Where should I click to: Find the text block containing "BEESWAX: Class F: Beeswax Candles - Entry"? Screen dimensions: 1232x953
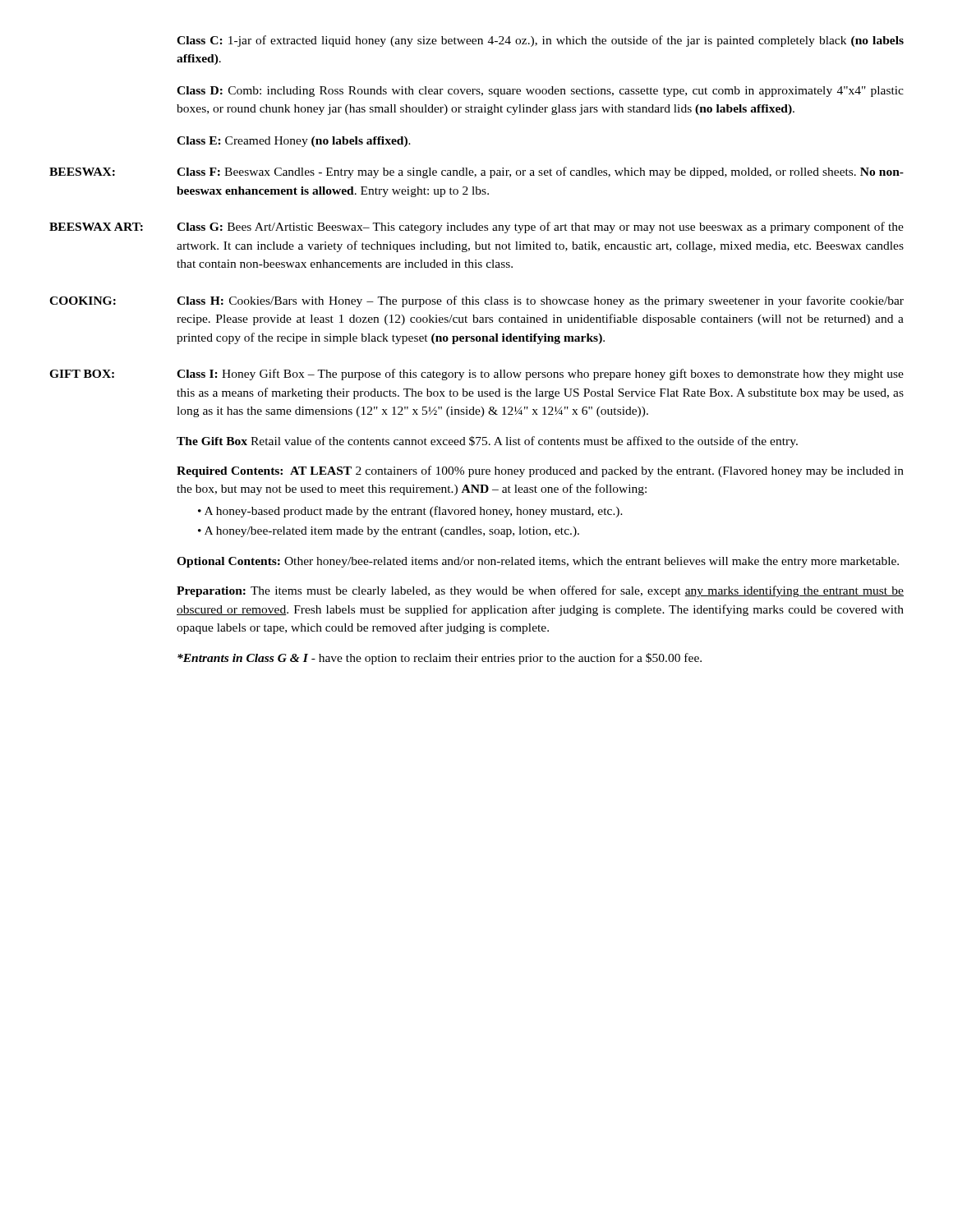click(476, 181)
